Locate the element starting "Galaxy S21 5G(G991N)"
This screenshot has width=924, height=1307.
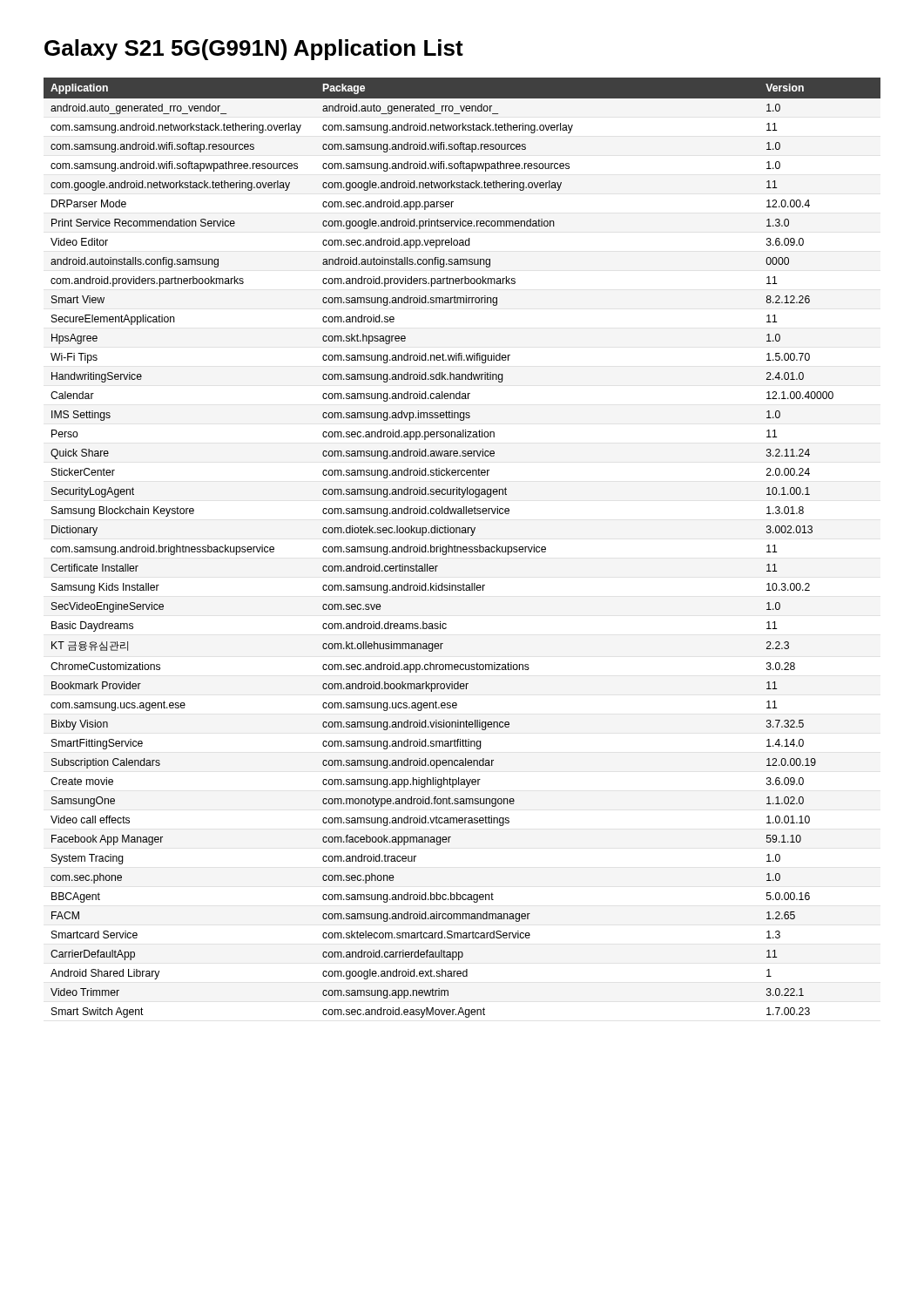[x=462, y=48]
